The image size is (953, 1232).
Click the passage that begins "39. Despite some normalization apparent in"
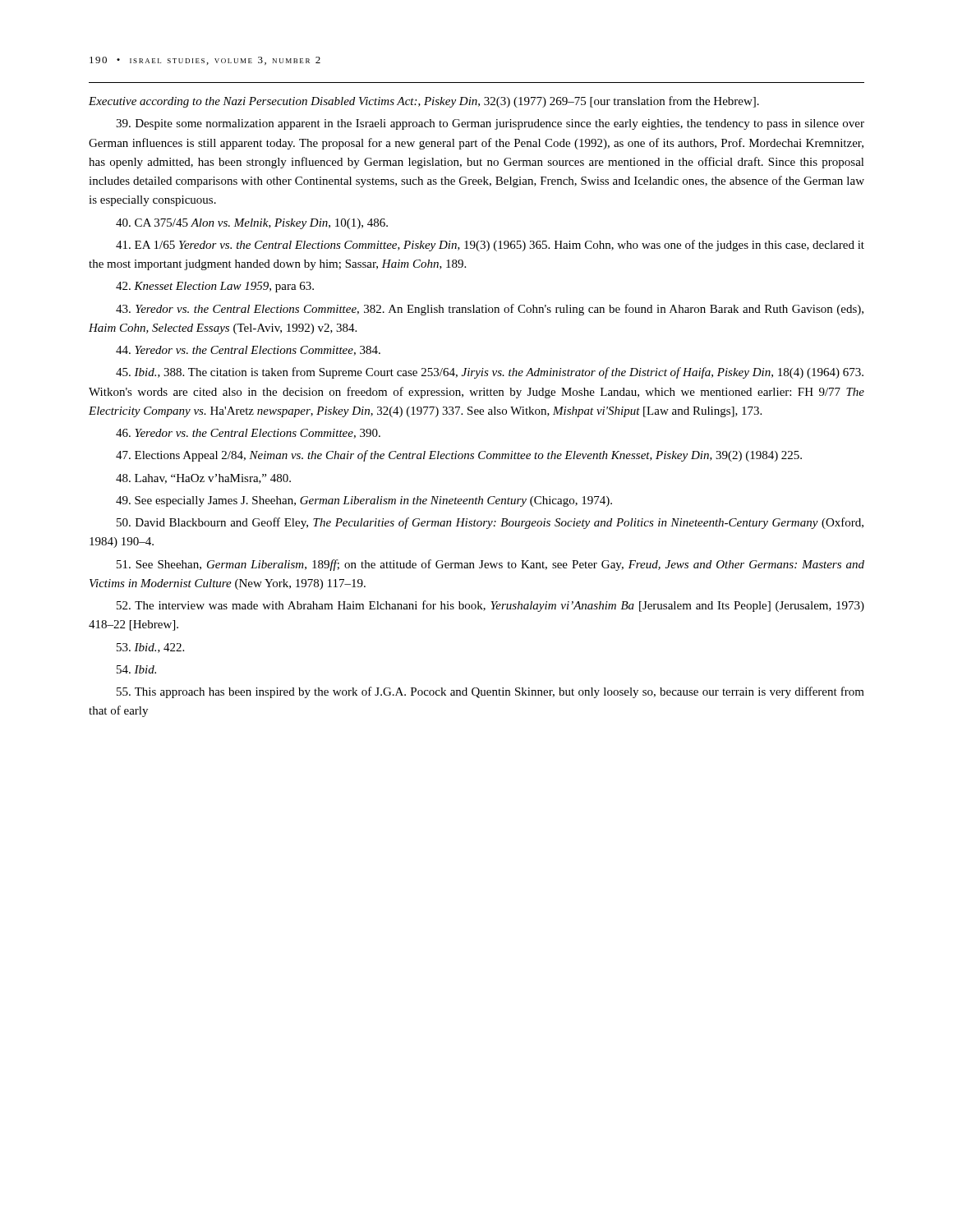[x=476, y=162]
